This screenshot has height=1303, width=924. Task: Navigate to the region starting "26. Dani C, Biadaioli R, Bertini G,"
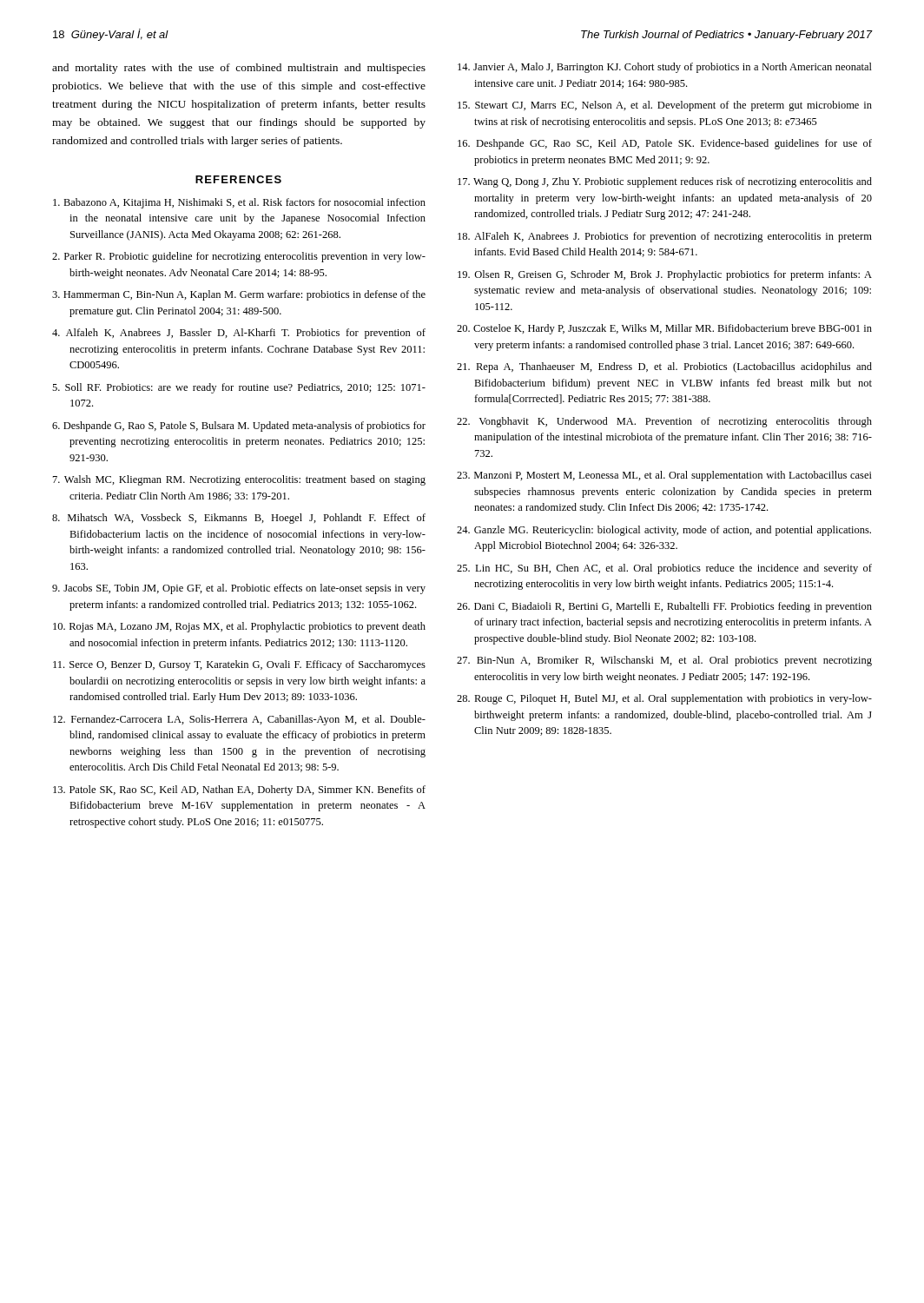pos(664,622)
